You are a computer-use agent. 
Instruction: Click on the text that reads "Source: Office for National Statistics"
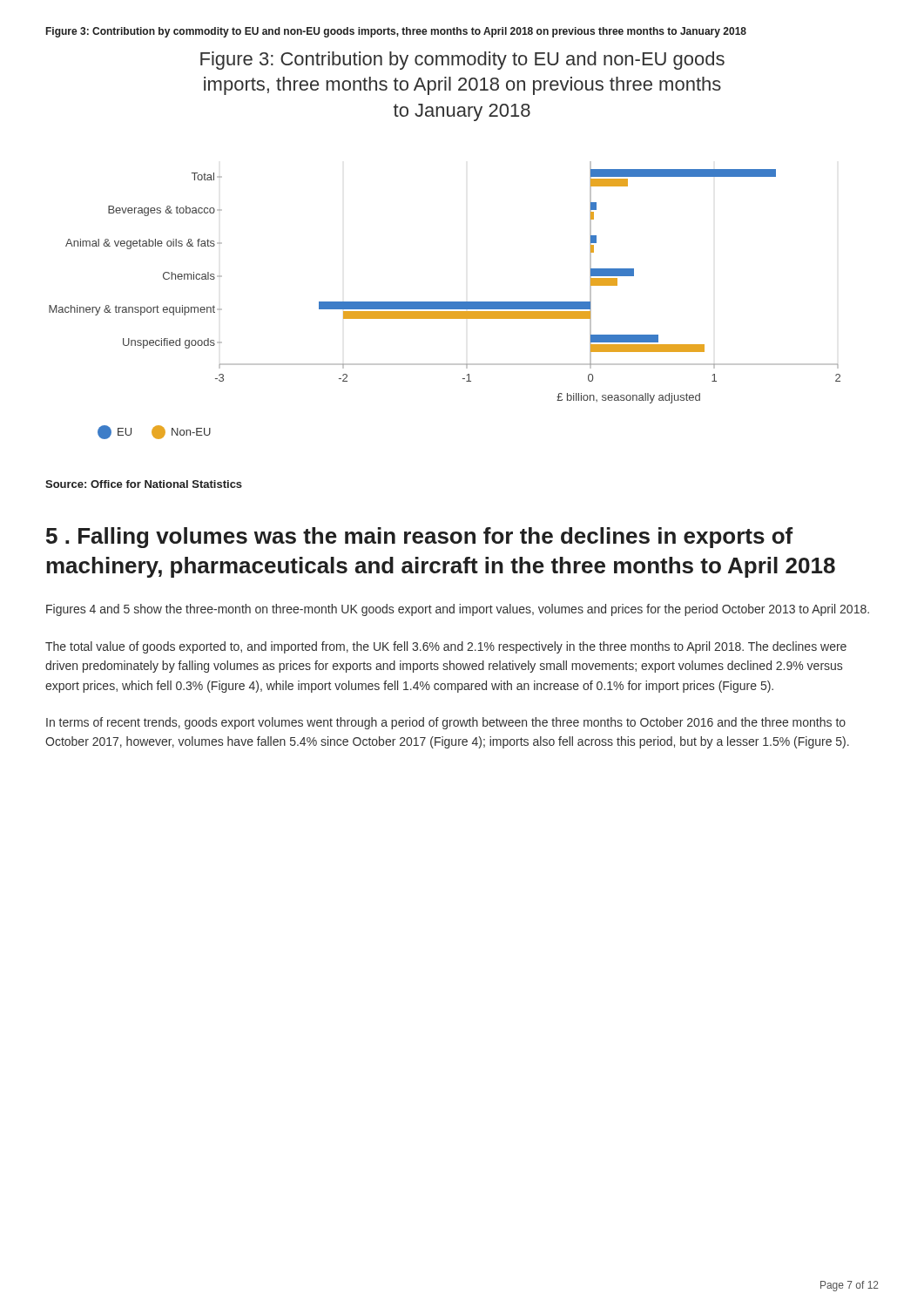point(144,484)
